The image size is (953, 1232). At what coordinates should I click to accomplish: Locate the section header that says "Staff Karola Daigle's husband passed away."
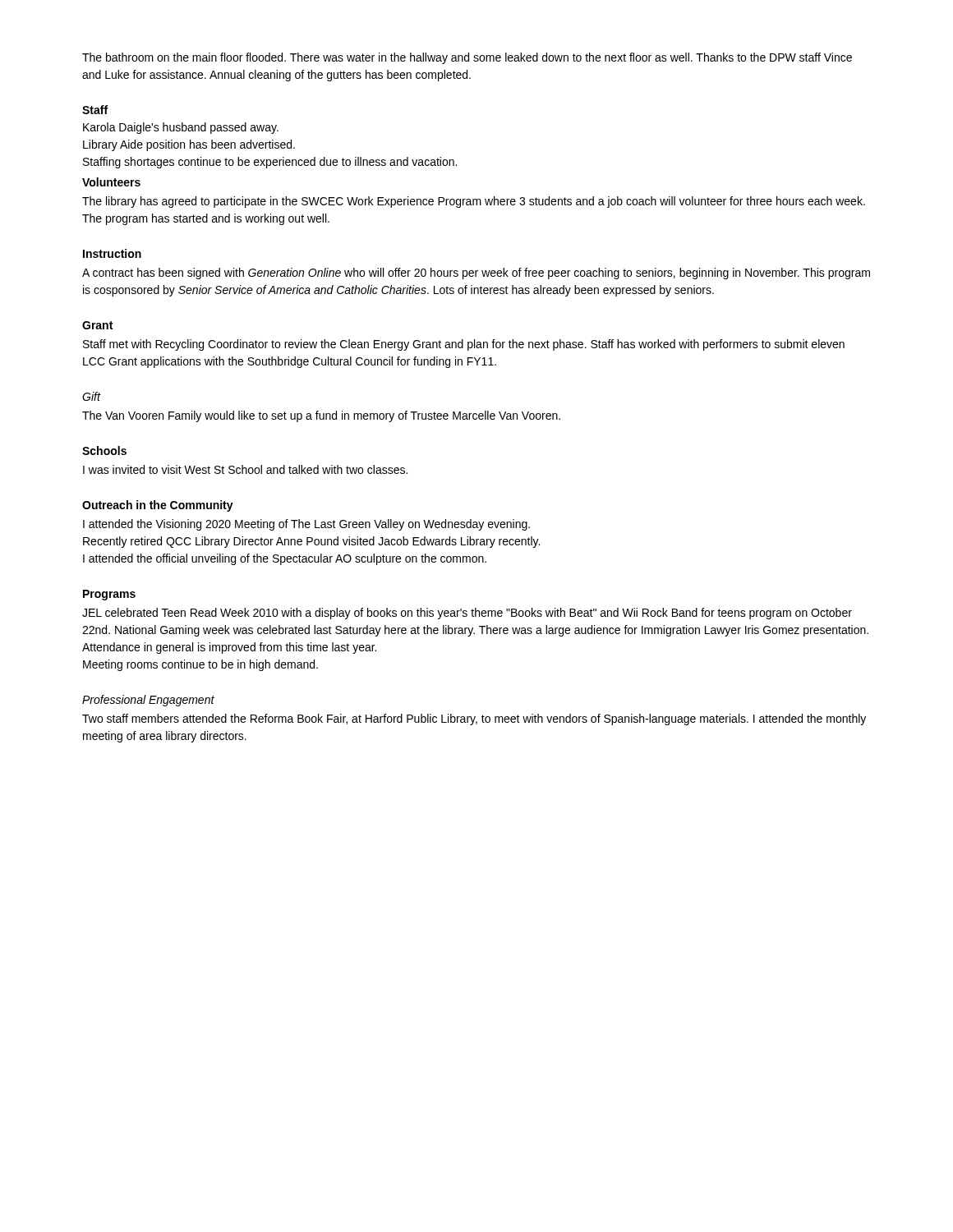pos(95,110)
